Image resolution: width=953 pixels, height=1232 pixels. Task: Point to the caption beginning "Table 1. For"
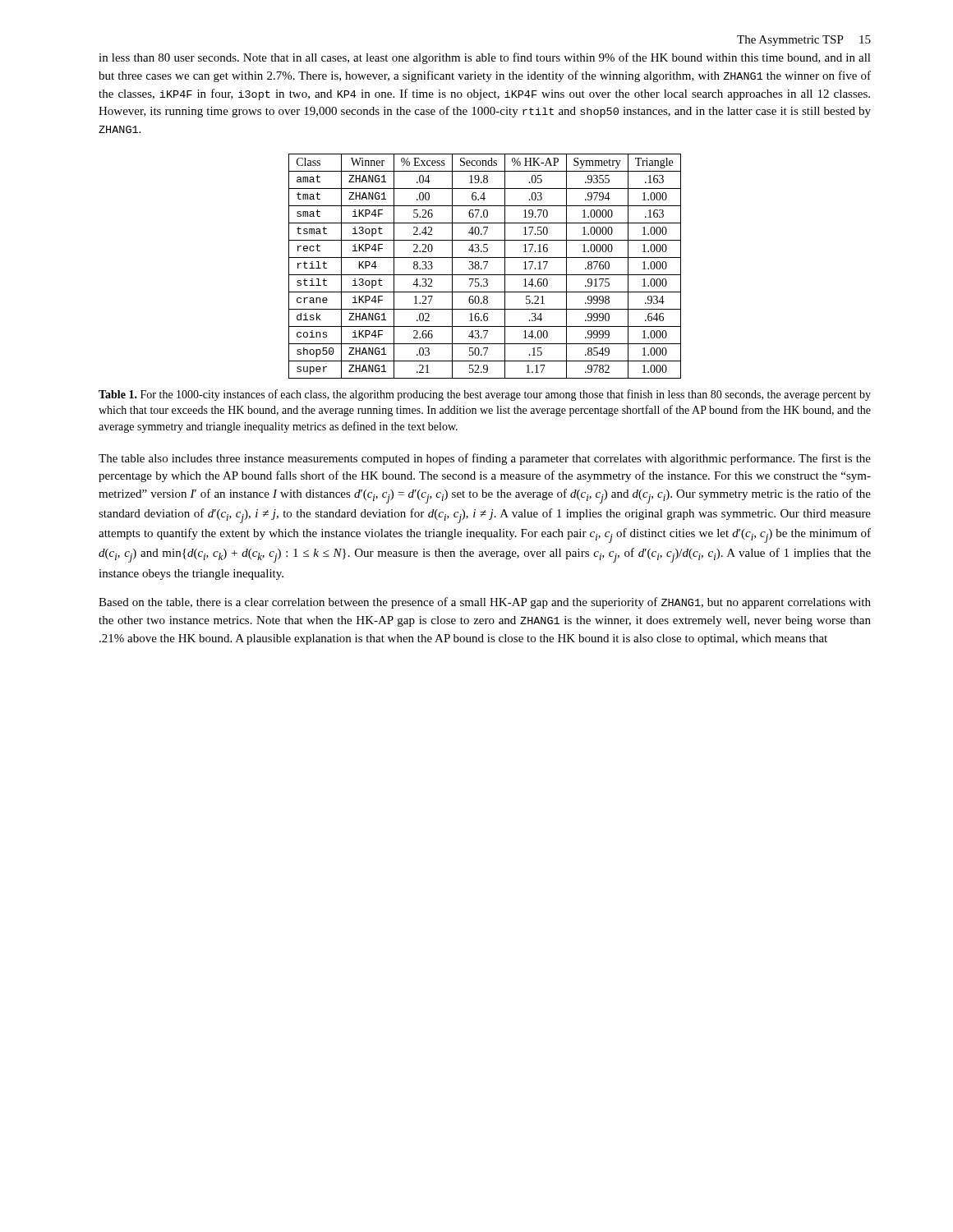coord(485,411)
